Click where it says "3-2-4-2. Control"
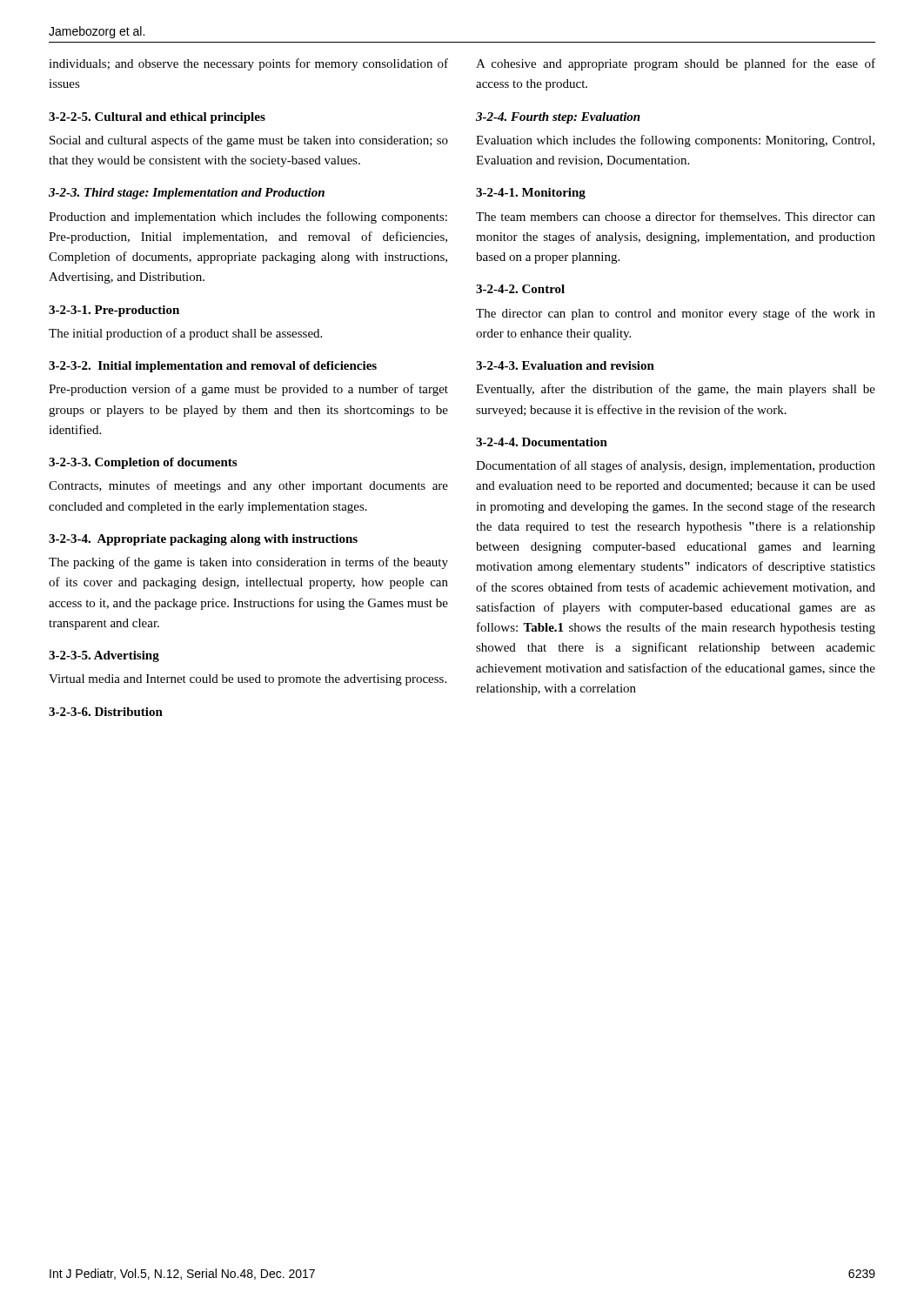 520,289
